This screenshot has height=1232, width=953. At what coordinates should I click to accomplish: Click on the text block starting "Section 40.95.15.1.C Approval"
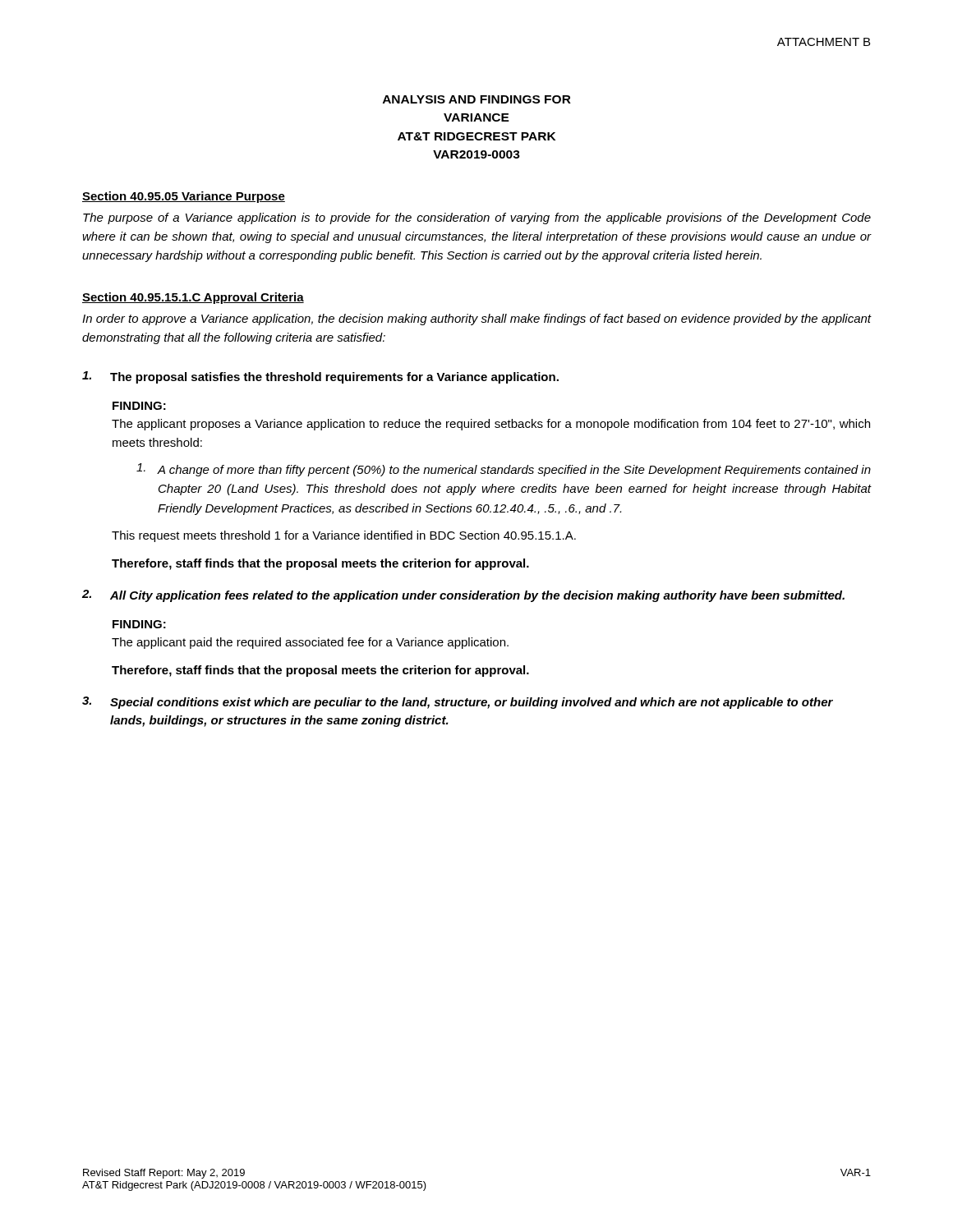(193, 297)
